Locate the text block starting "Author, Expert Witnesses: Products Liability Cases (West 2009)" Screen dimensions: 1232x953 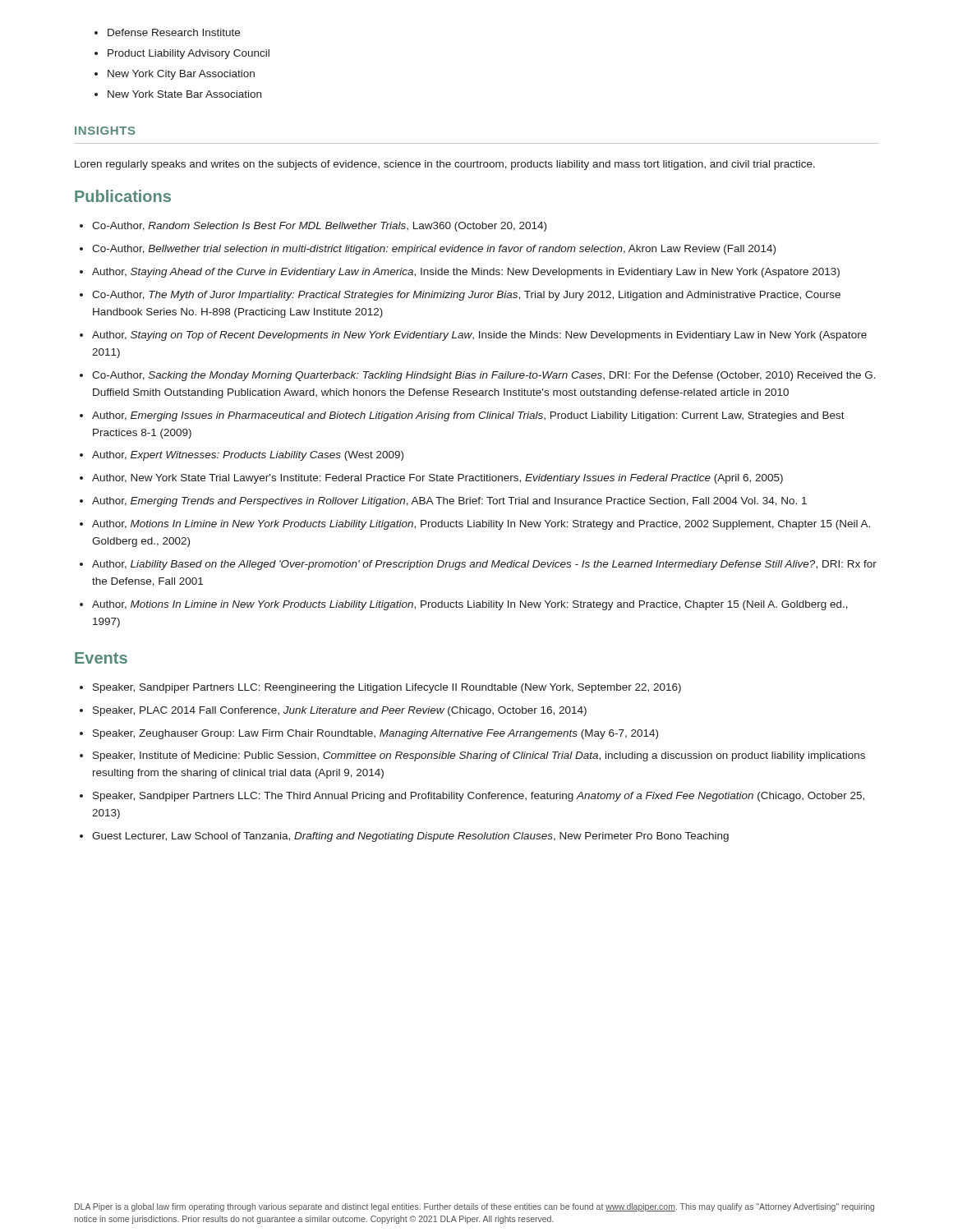[248, 455]
